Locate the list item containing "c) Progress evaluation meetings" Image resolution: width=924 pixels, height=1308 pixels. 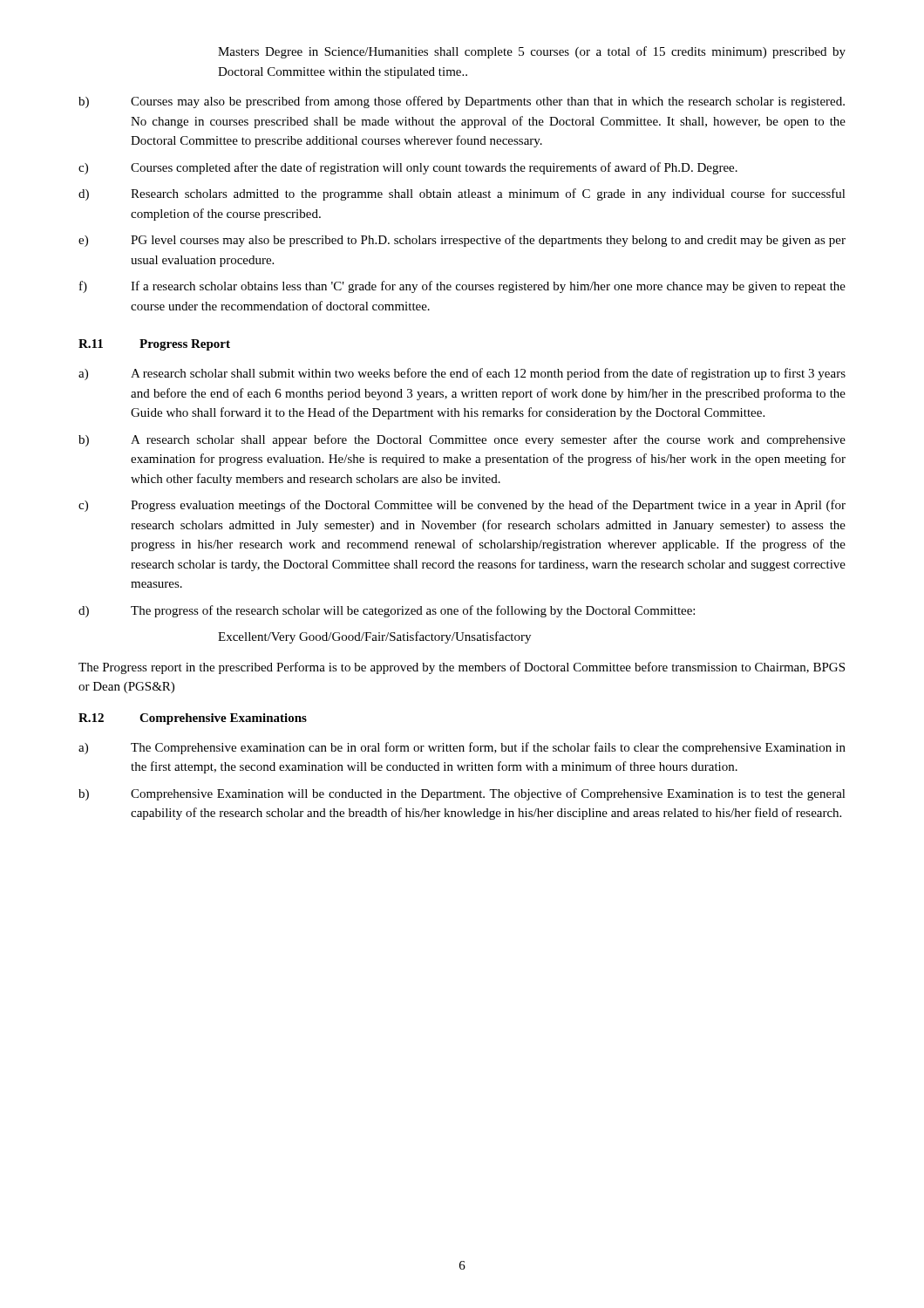tap(462, 544)
